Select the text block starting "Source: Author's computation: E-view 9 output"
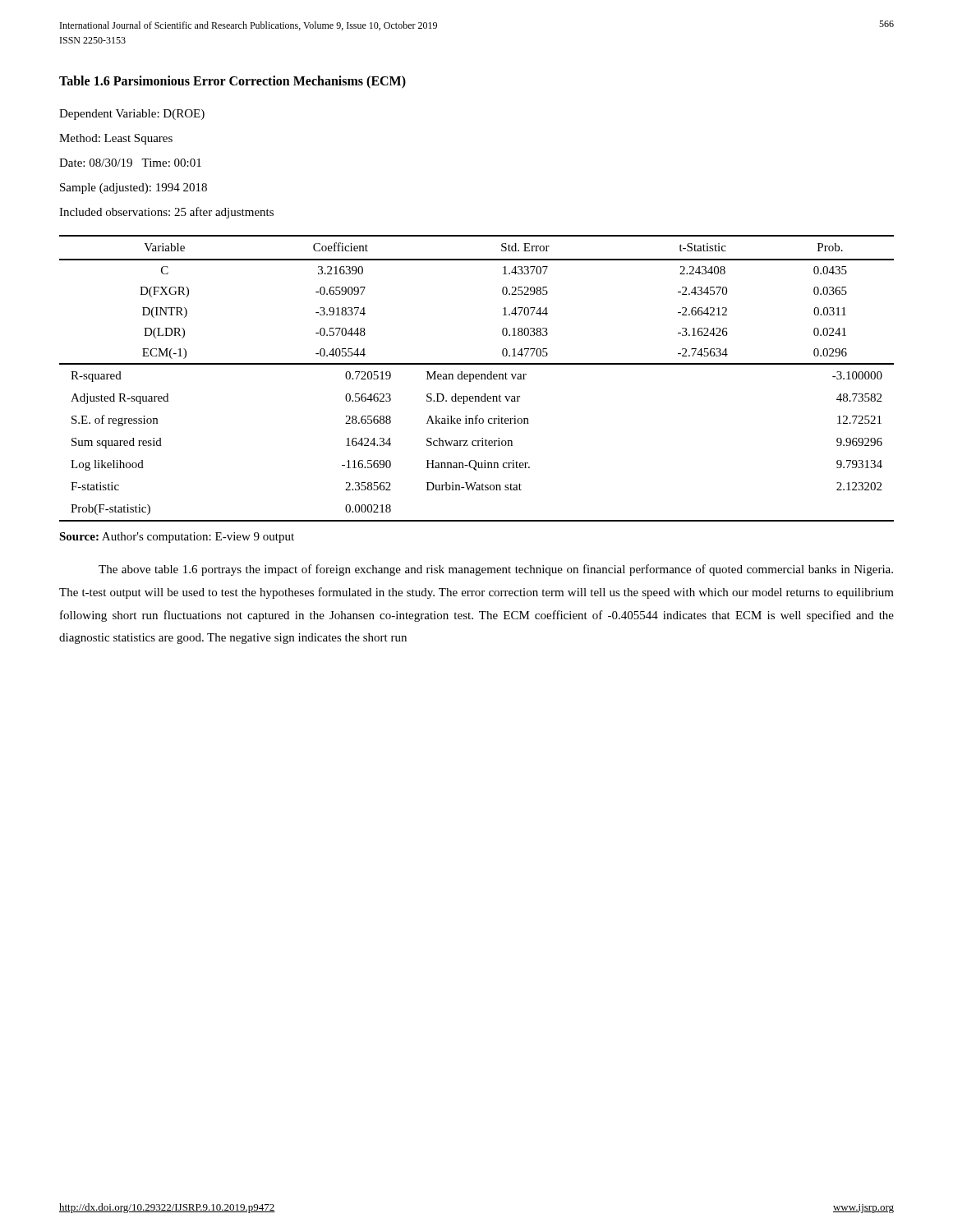 click(x=177, y=536)
